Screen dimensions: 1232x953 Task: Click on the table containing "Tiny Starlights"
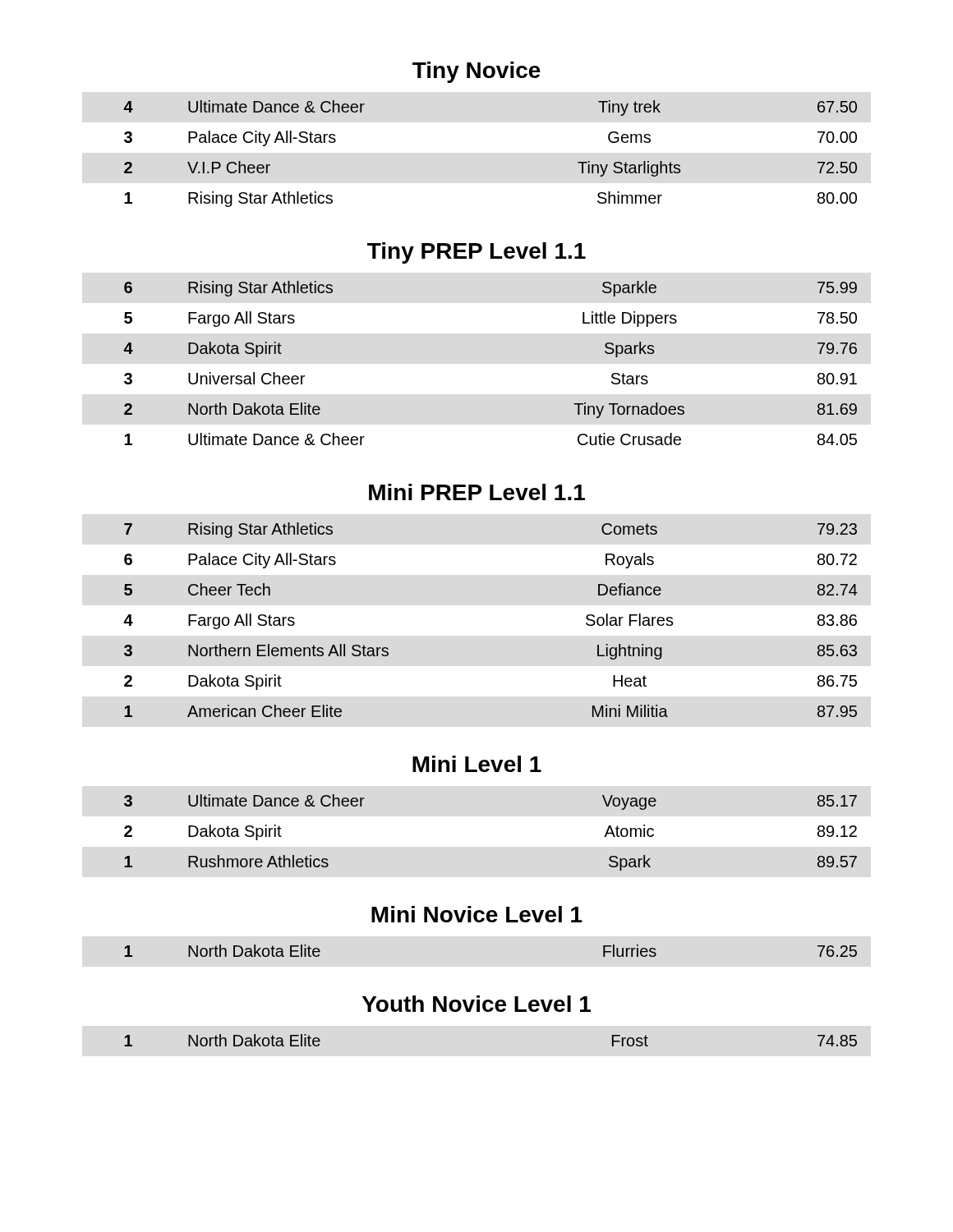click(x=476, y=153)
